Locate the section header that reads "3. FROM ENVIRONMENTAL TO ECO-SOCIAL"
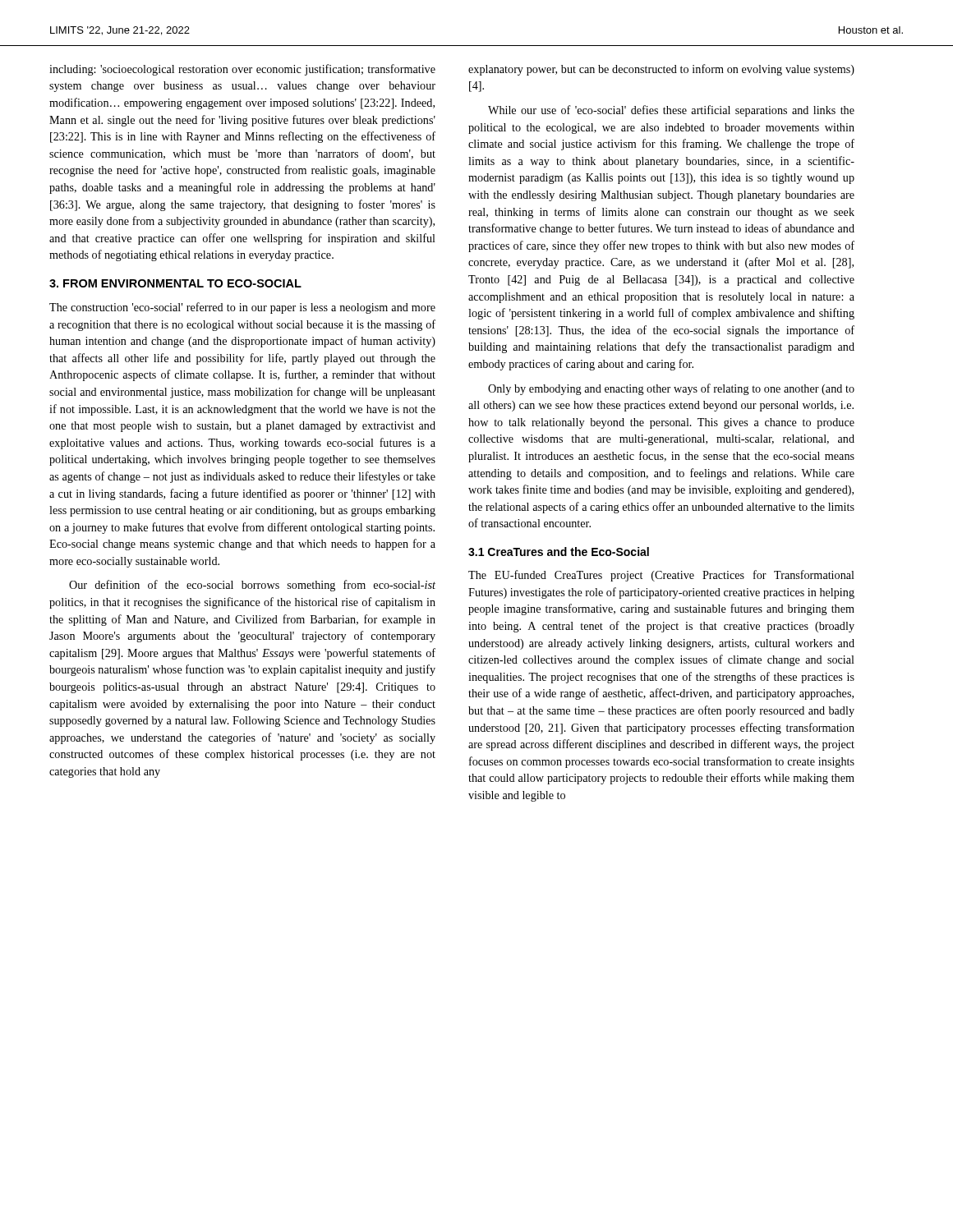This screenshot has width=953, height=1232. [175, 283]
